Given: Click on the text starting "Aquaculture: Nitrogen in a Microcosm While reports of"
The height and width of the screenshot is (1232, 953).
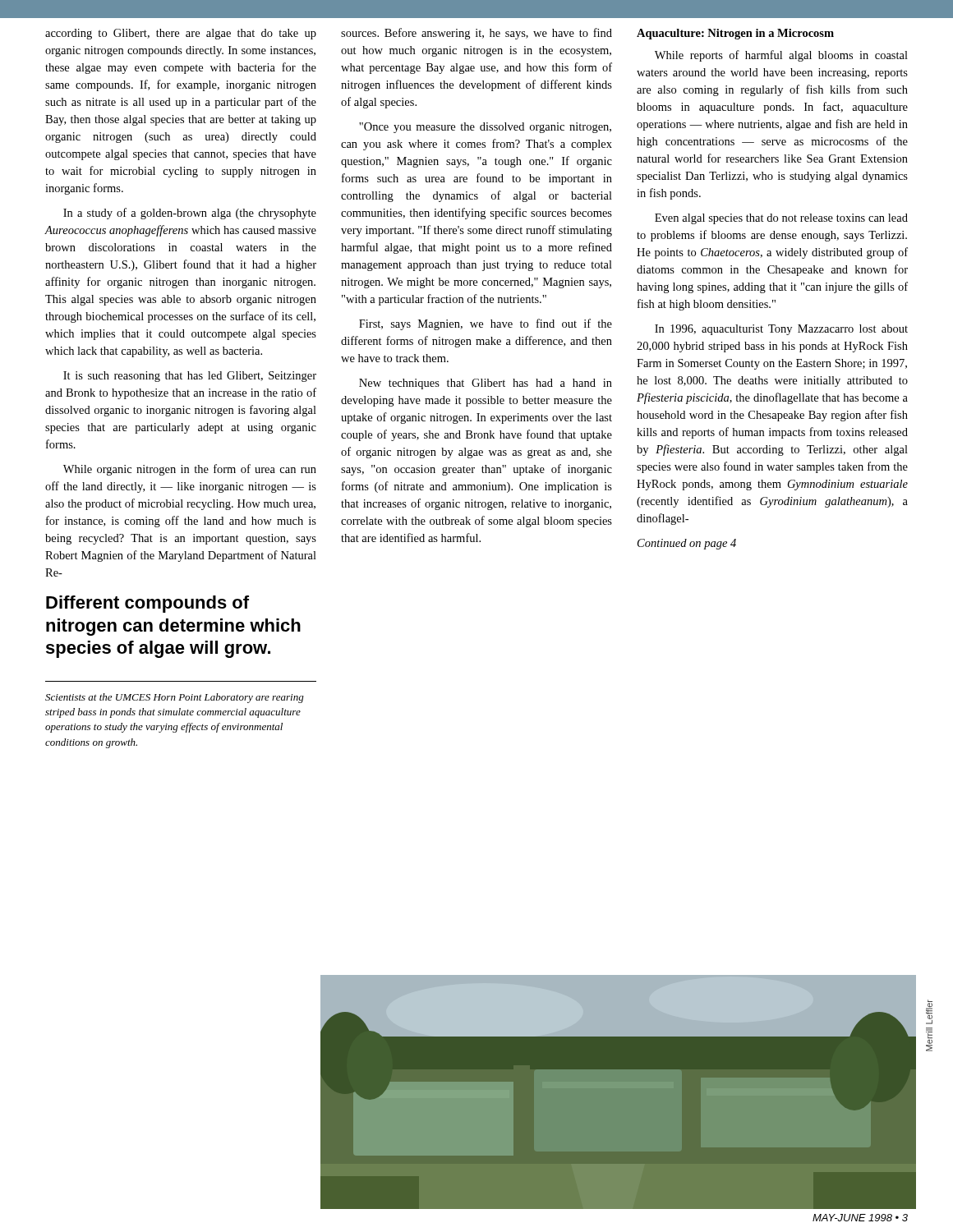Looking at the screenshot, I should [x=772, y=288].
